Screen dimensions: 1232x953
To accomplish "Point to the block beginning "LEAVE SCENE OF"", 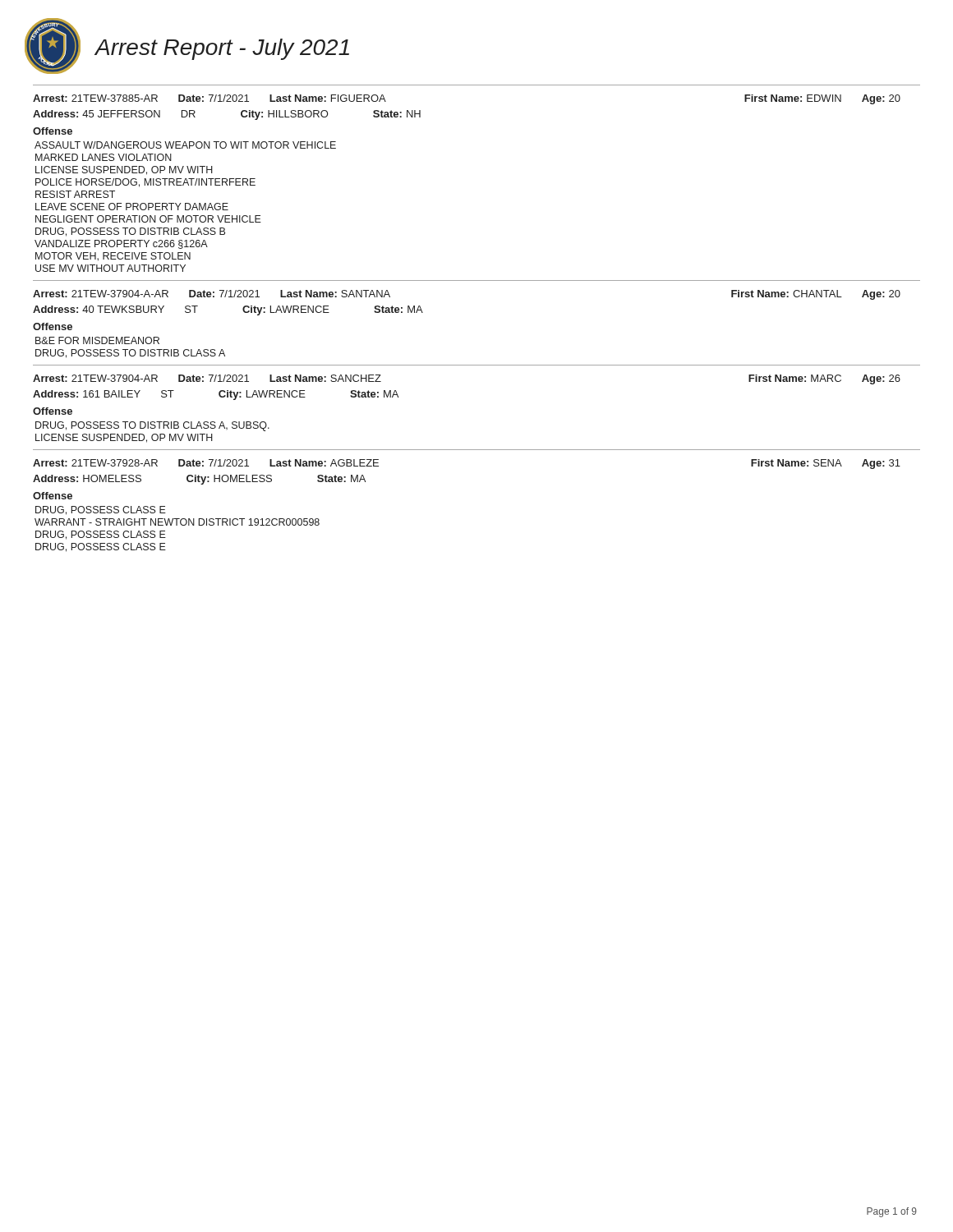I will coord(132,207).
